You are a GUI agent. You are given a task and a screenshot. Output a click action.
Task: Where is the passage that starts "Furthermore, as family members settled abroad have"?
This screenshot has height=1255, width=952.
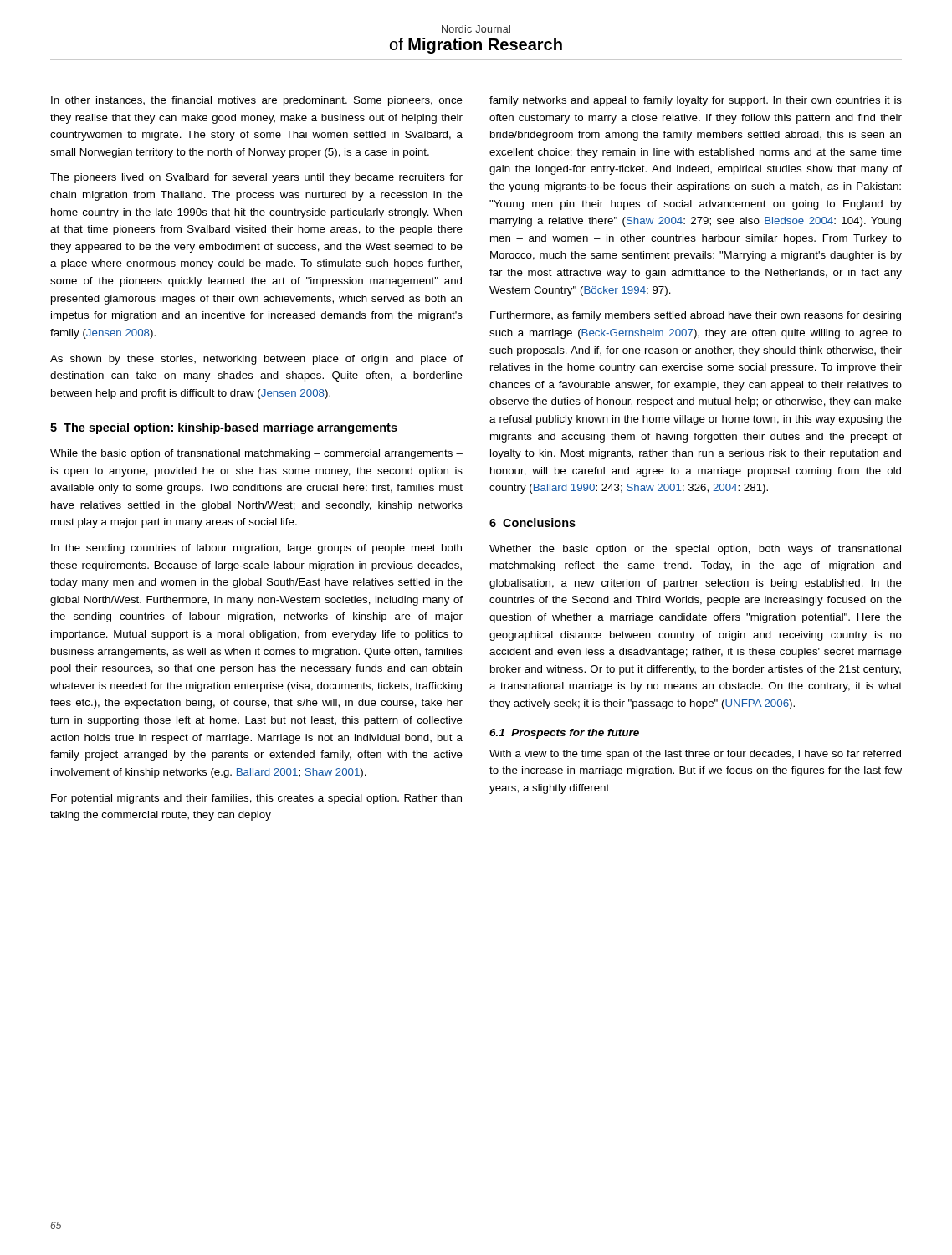[696, 401]
